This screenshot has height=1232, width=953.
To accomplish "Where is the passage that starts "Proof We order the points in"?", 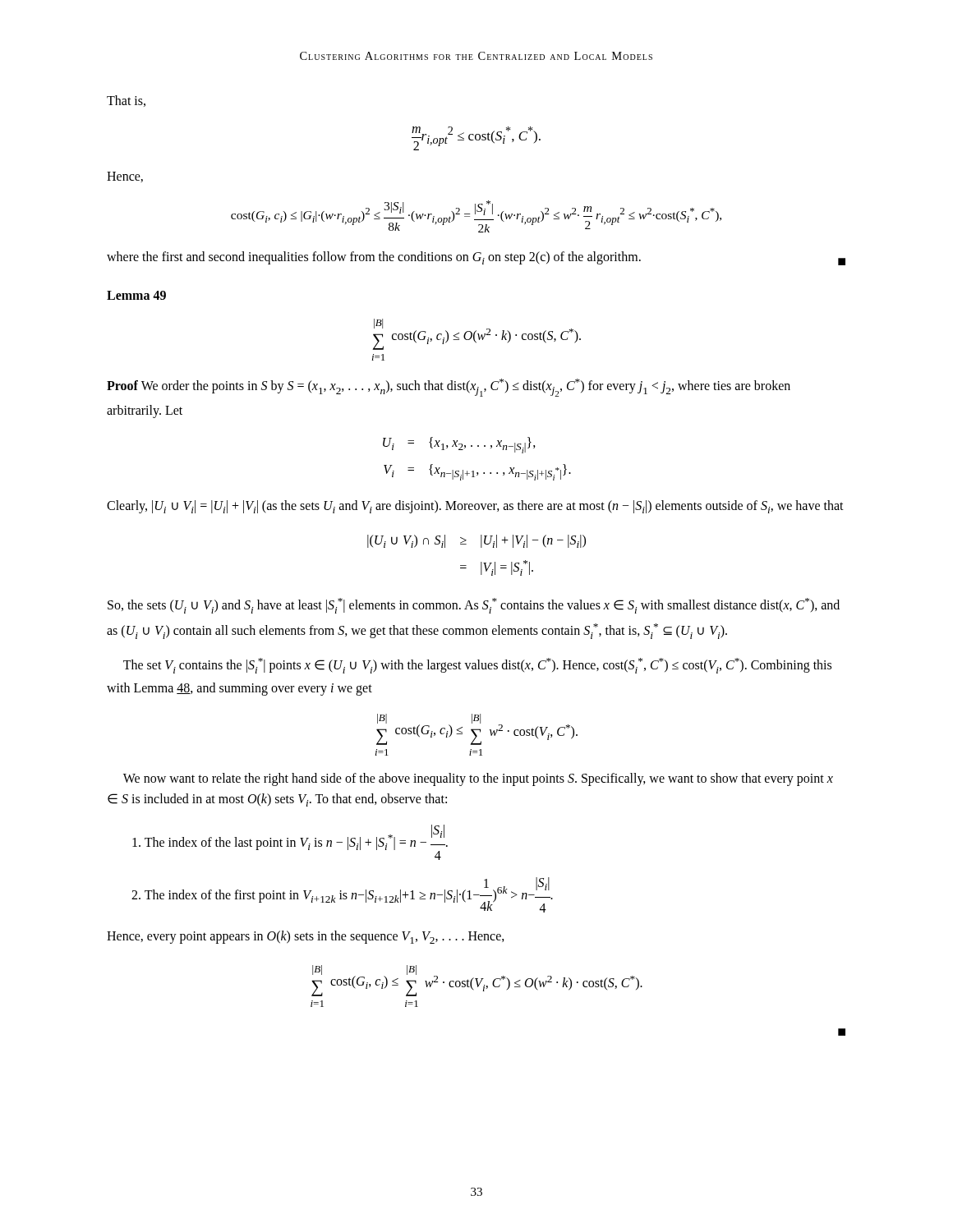I will pyautogui.click(x=449, y=396).
